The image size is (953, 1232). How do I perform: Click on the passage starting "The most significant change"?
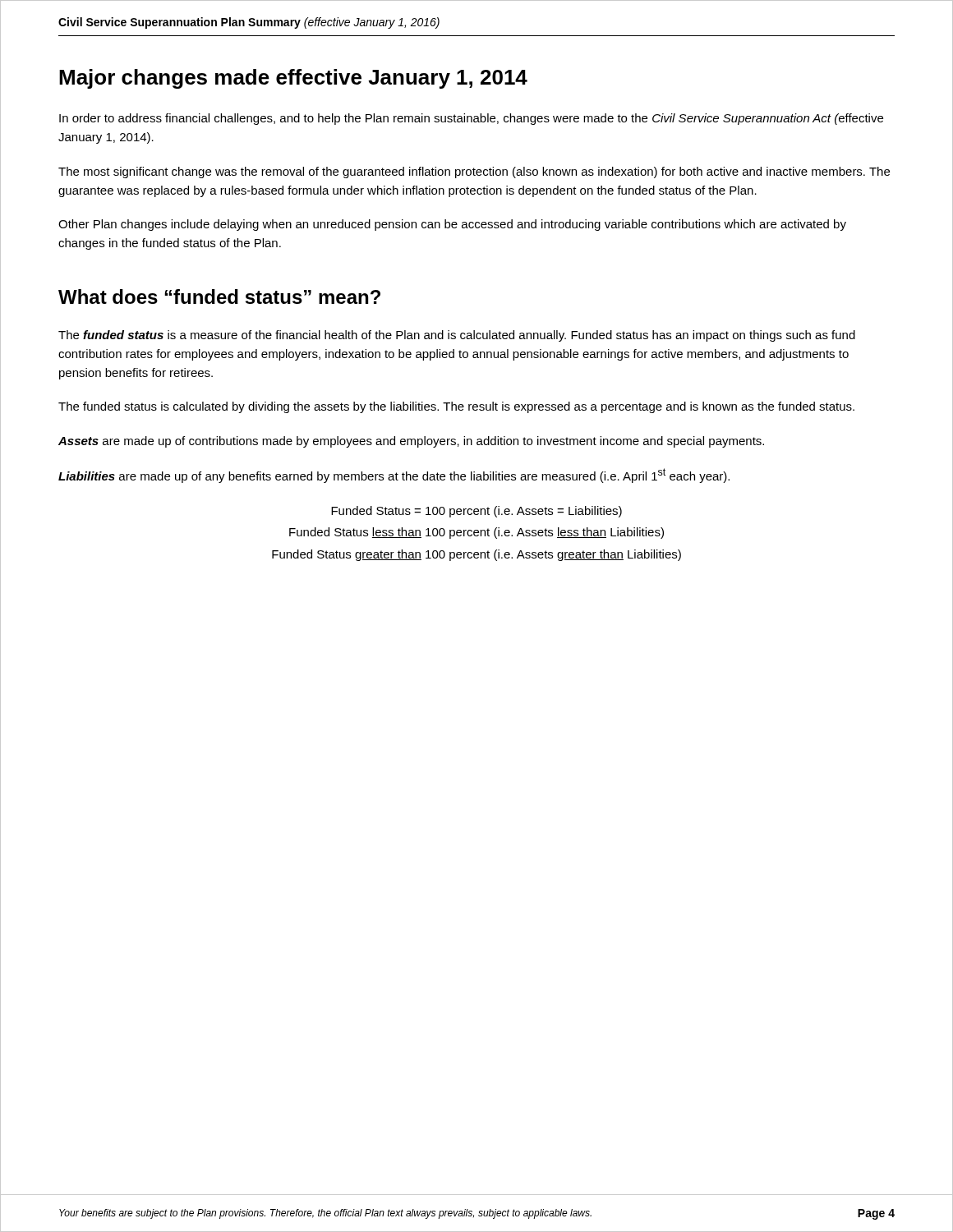click(x=476, y=180)
